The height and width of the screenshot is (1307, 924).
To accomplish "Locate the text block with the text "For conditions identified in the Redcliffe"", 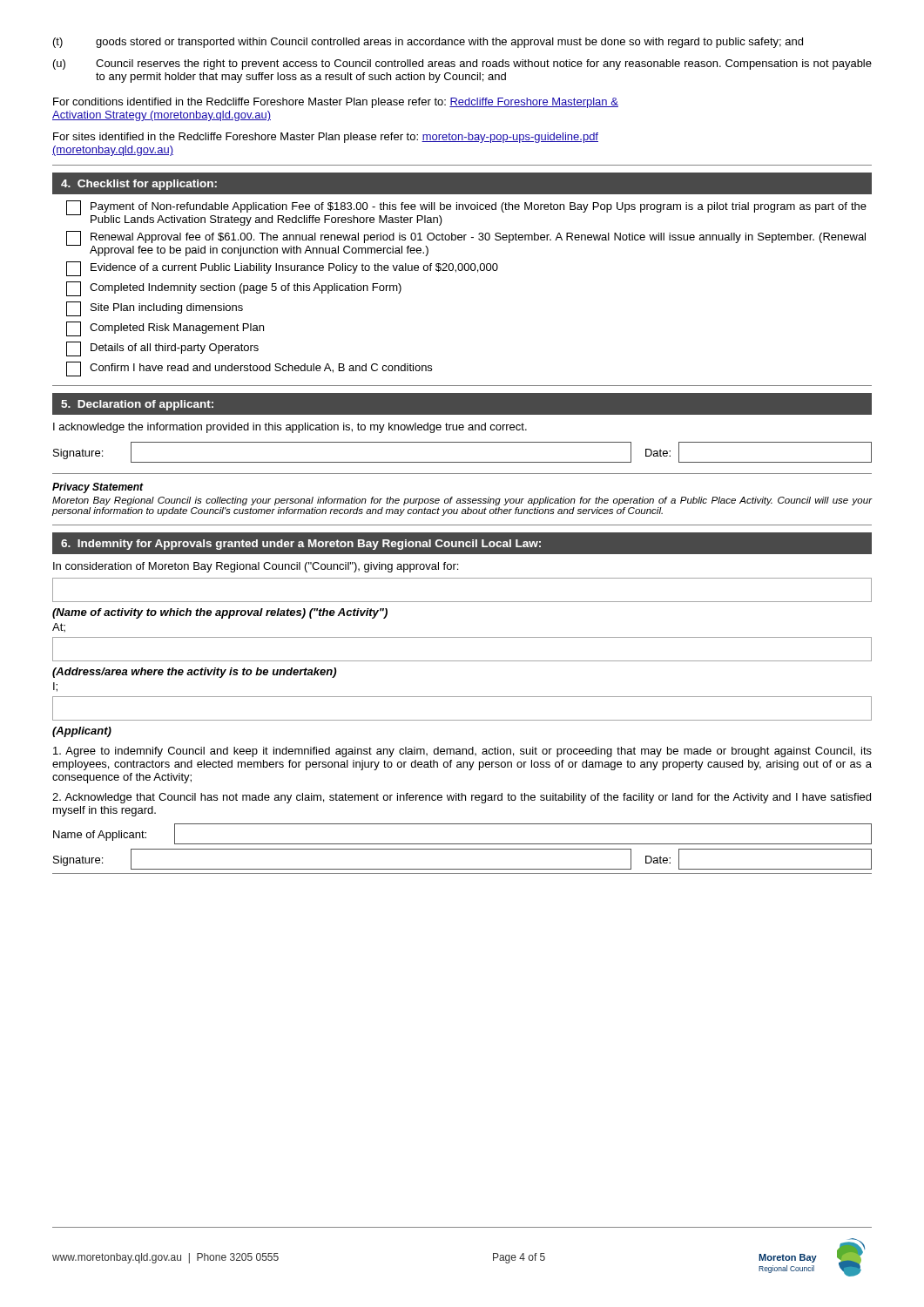I will [x=335, y=108].
